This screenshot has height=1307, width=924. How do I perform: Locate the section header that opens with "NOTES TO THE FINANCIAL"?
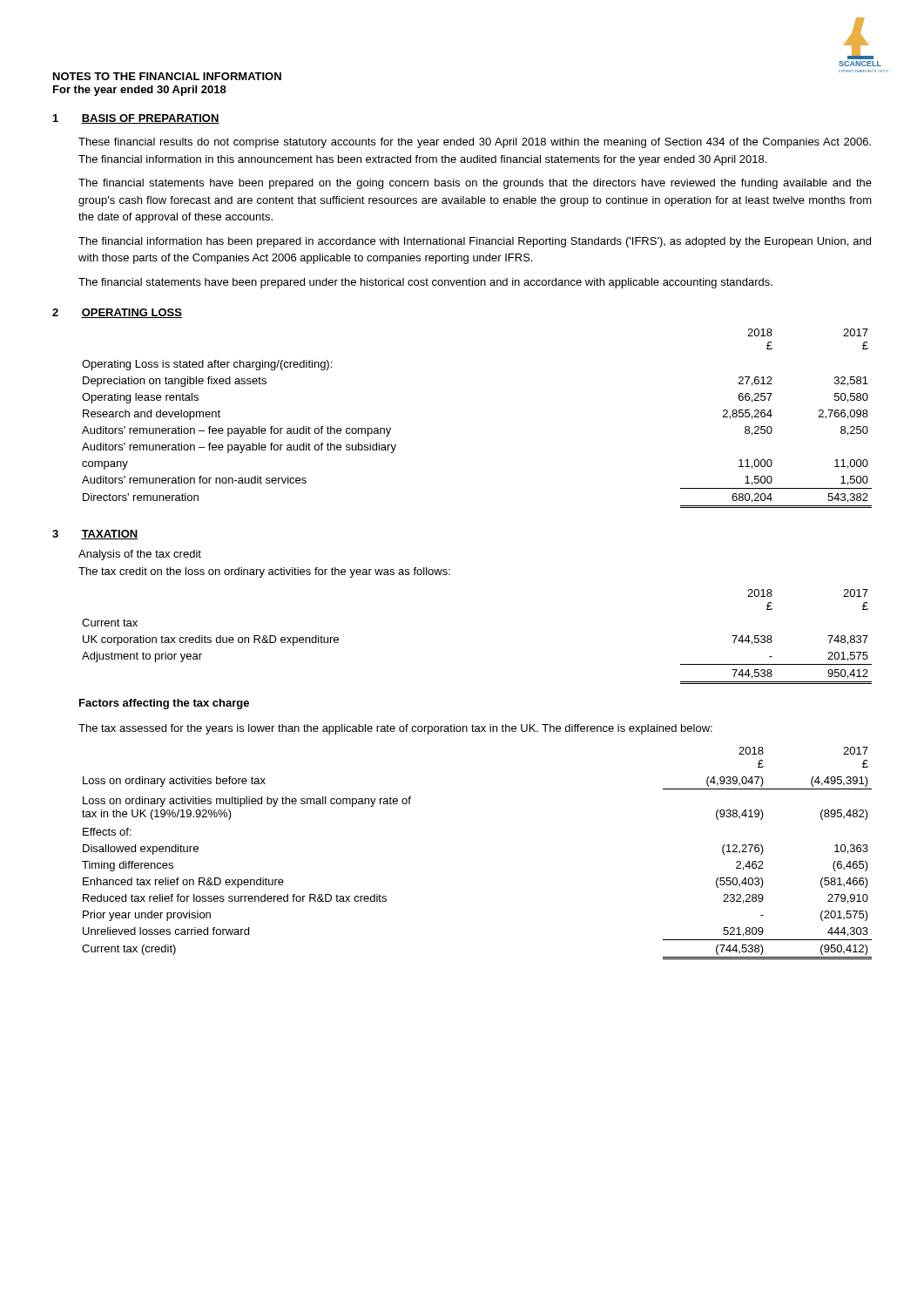pyautogui.click(x=167, y=83)
